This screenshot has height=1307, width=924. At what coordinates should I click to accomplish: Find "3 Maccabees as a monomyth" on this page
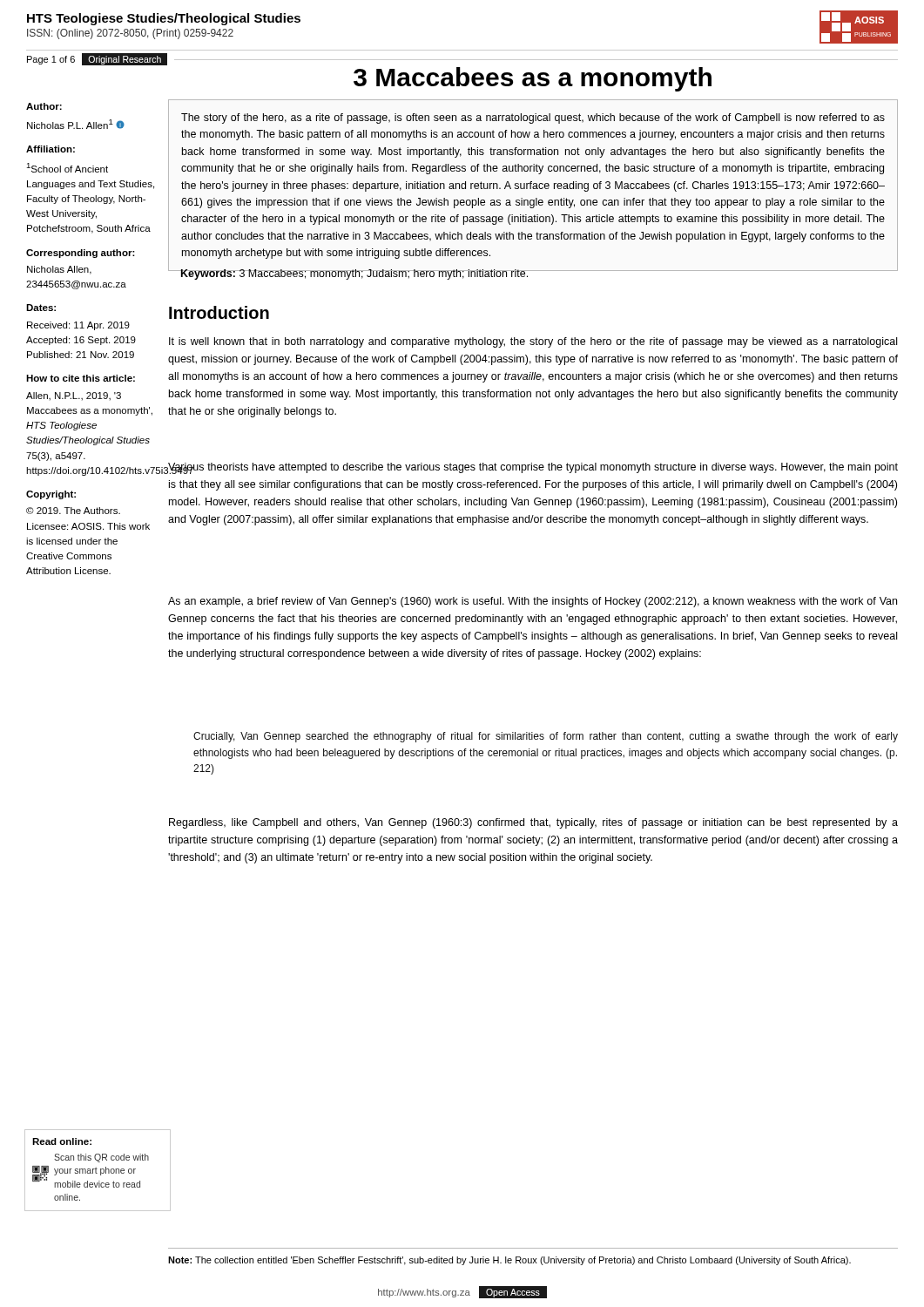coord(533,78)
